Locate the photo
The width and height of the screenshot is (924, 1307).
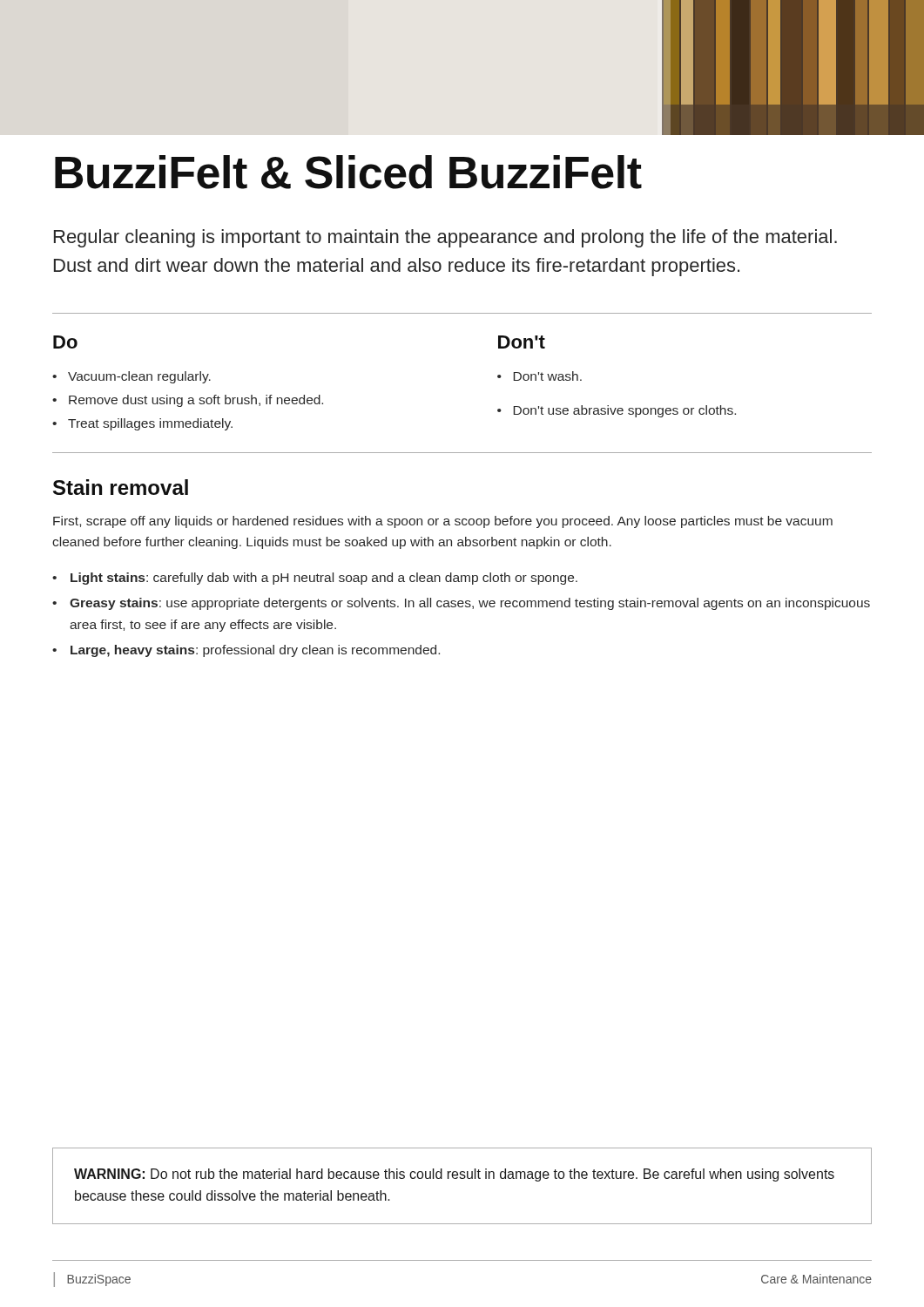(462, 68)
